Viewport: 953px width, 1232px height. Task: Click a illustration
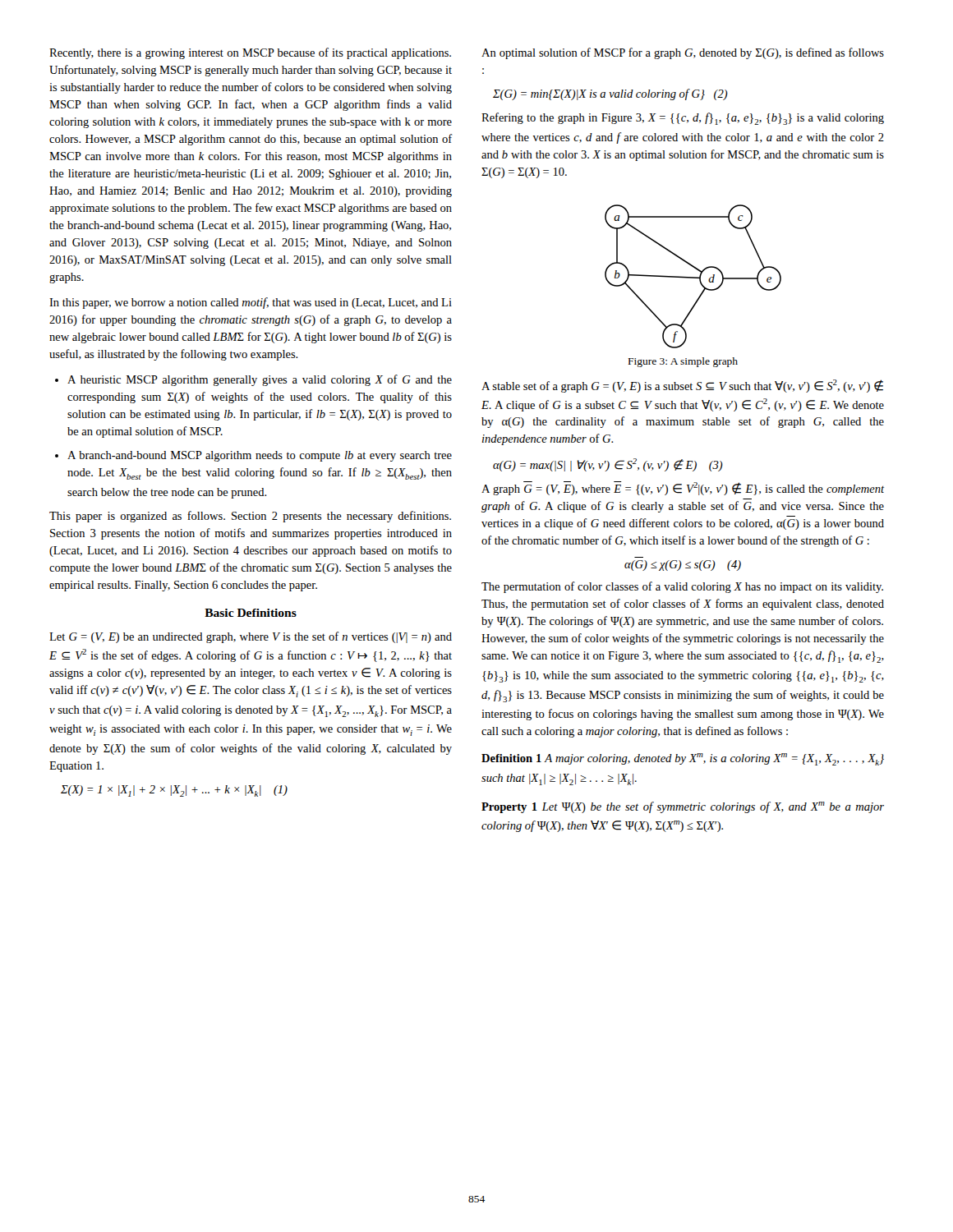(683, 272)
